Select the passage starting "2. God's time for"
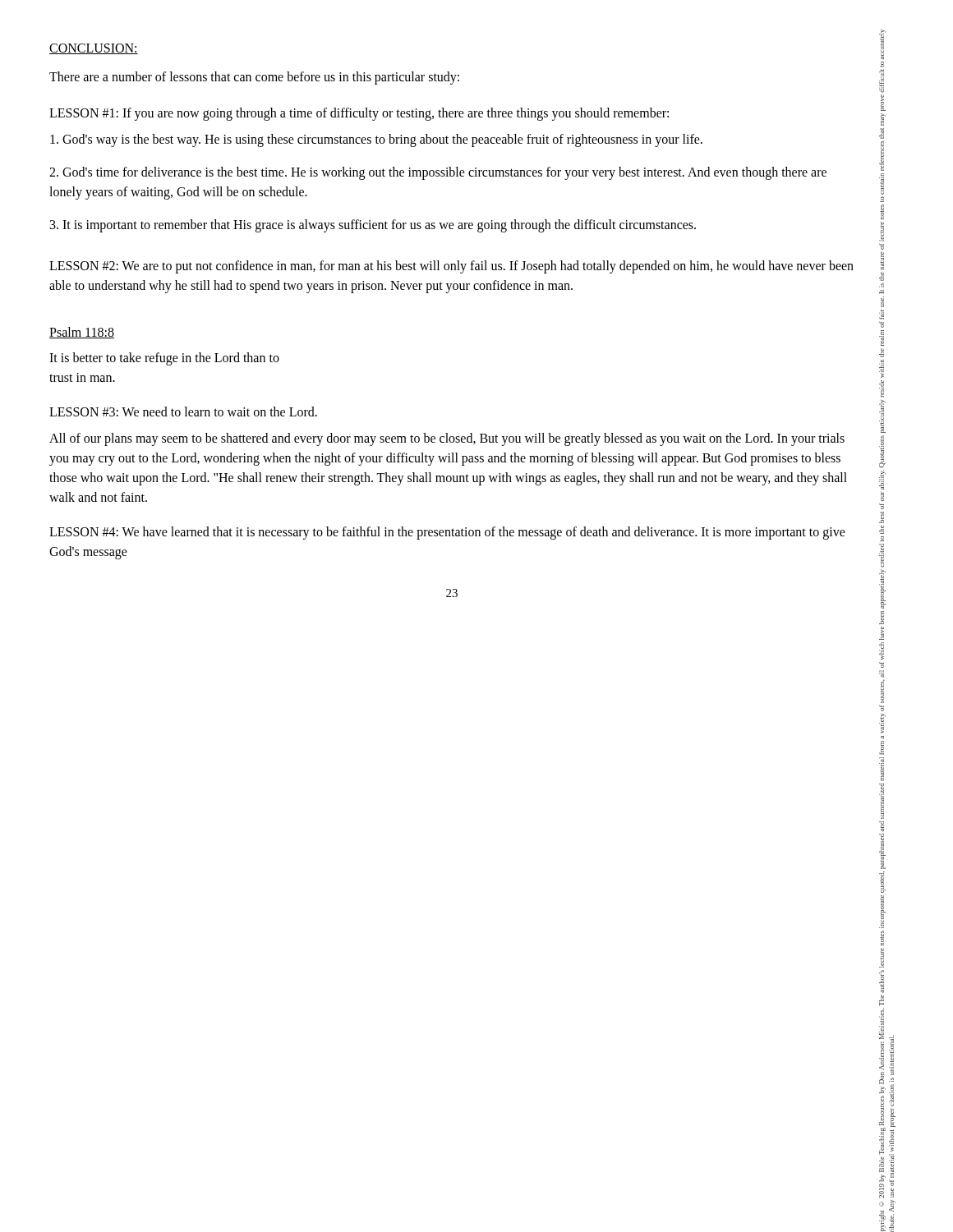 pos(438,182)
